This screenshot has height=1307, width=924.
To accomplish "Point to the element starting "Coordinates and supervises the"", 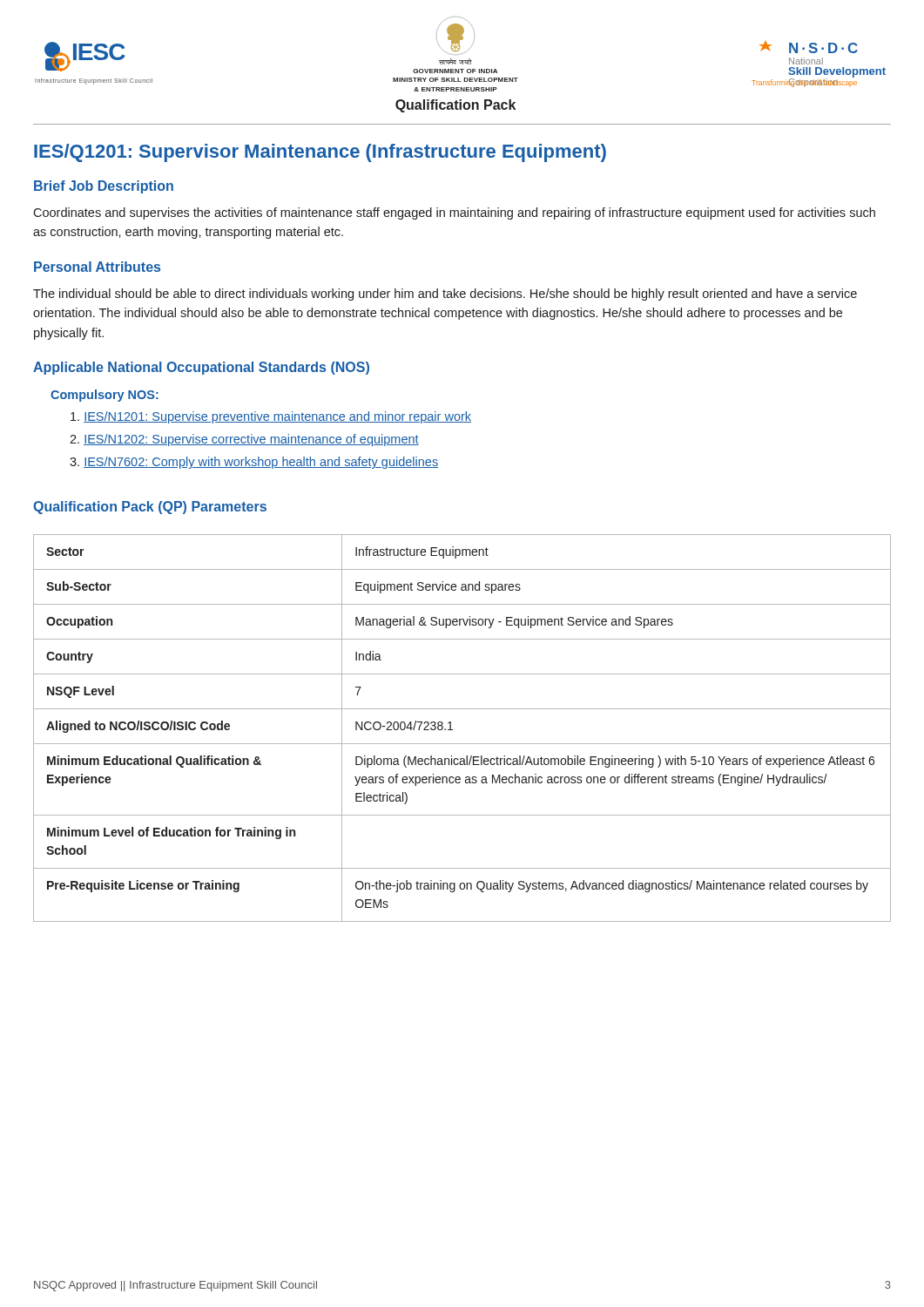I will point(454,222).
